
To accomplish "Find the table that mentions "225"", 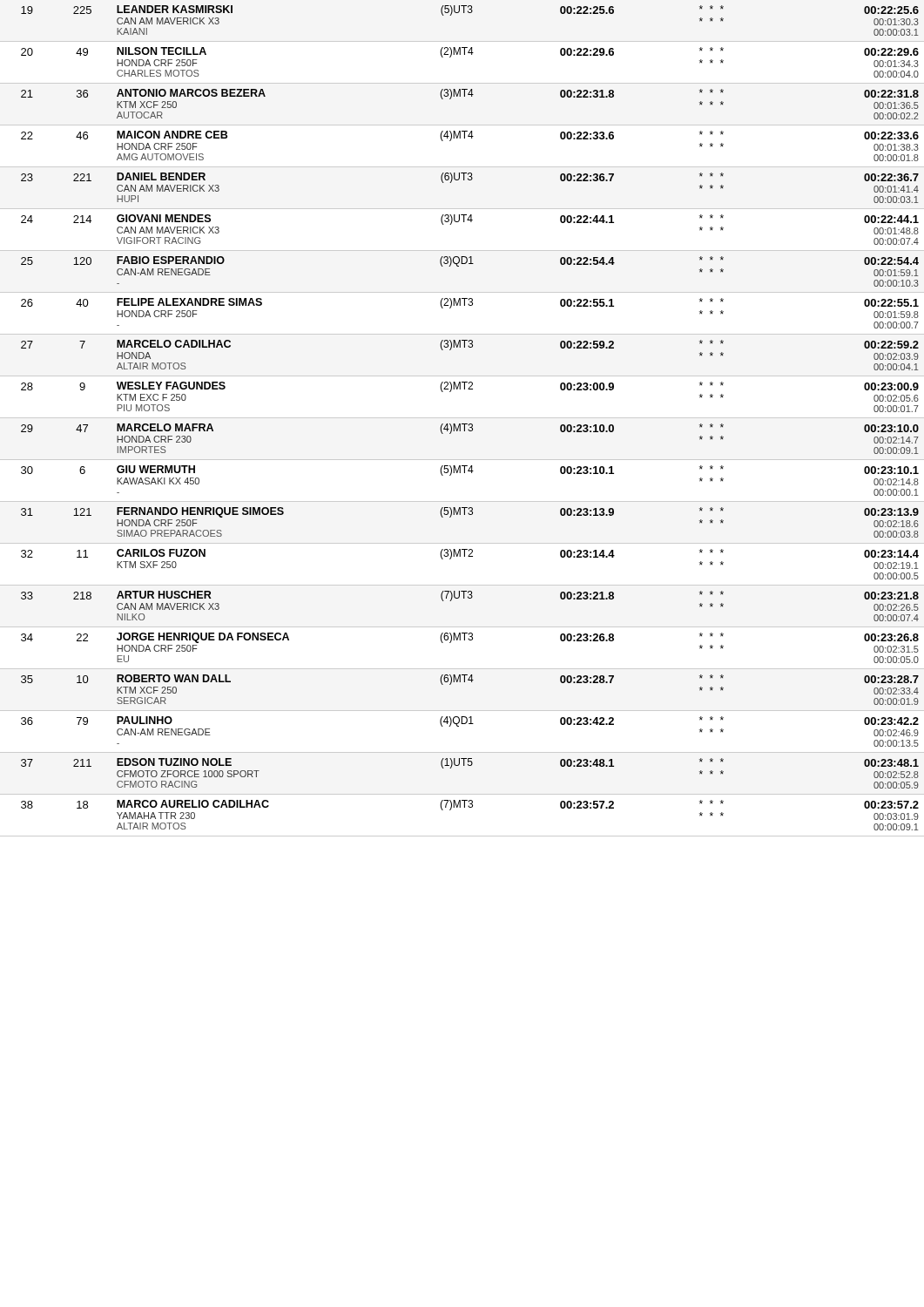I will click(462, 418).
